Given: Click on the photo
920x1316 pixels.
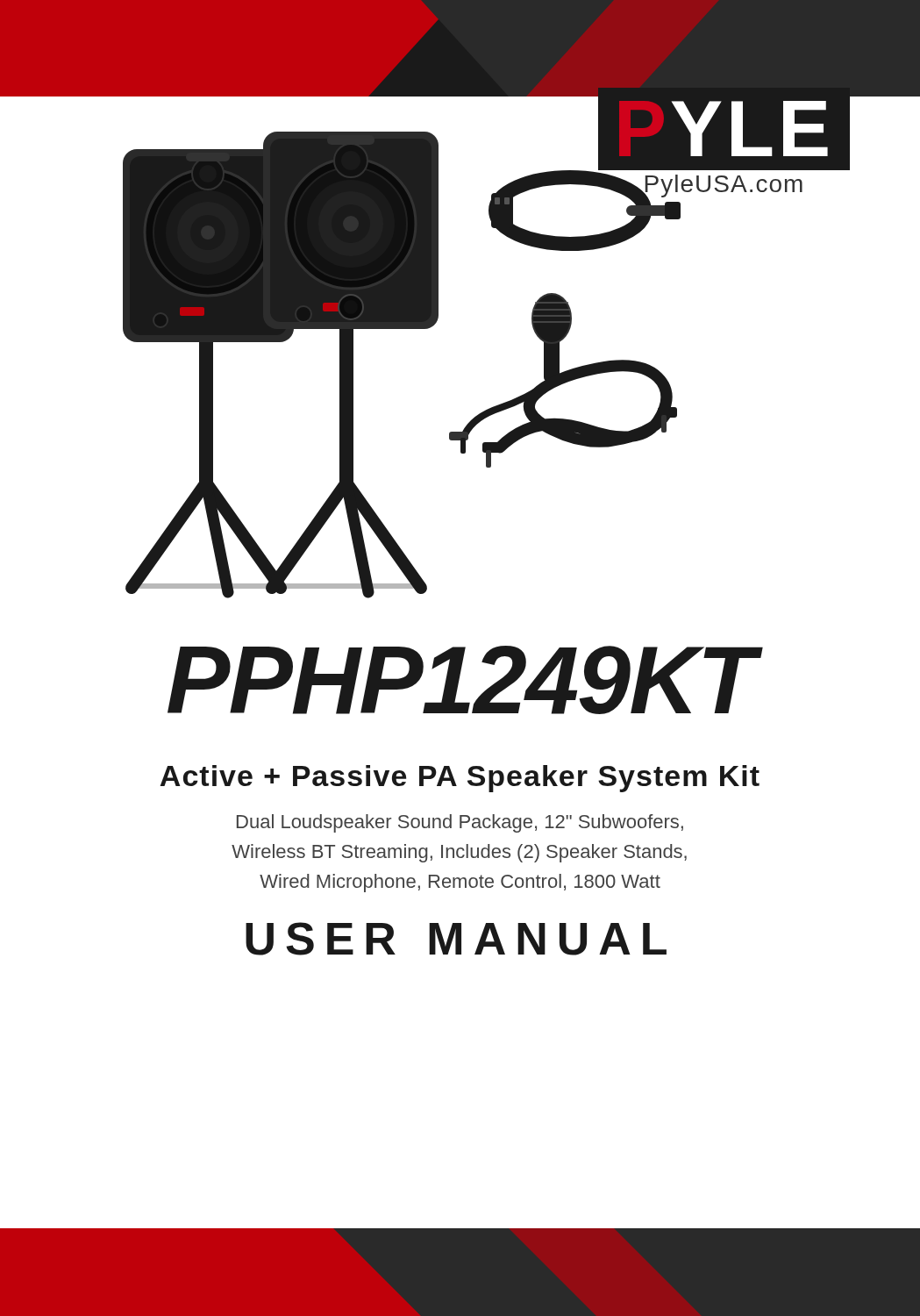Looking at the screenshot, I should pyautogui.click(x=377, y=351).
